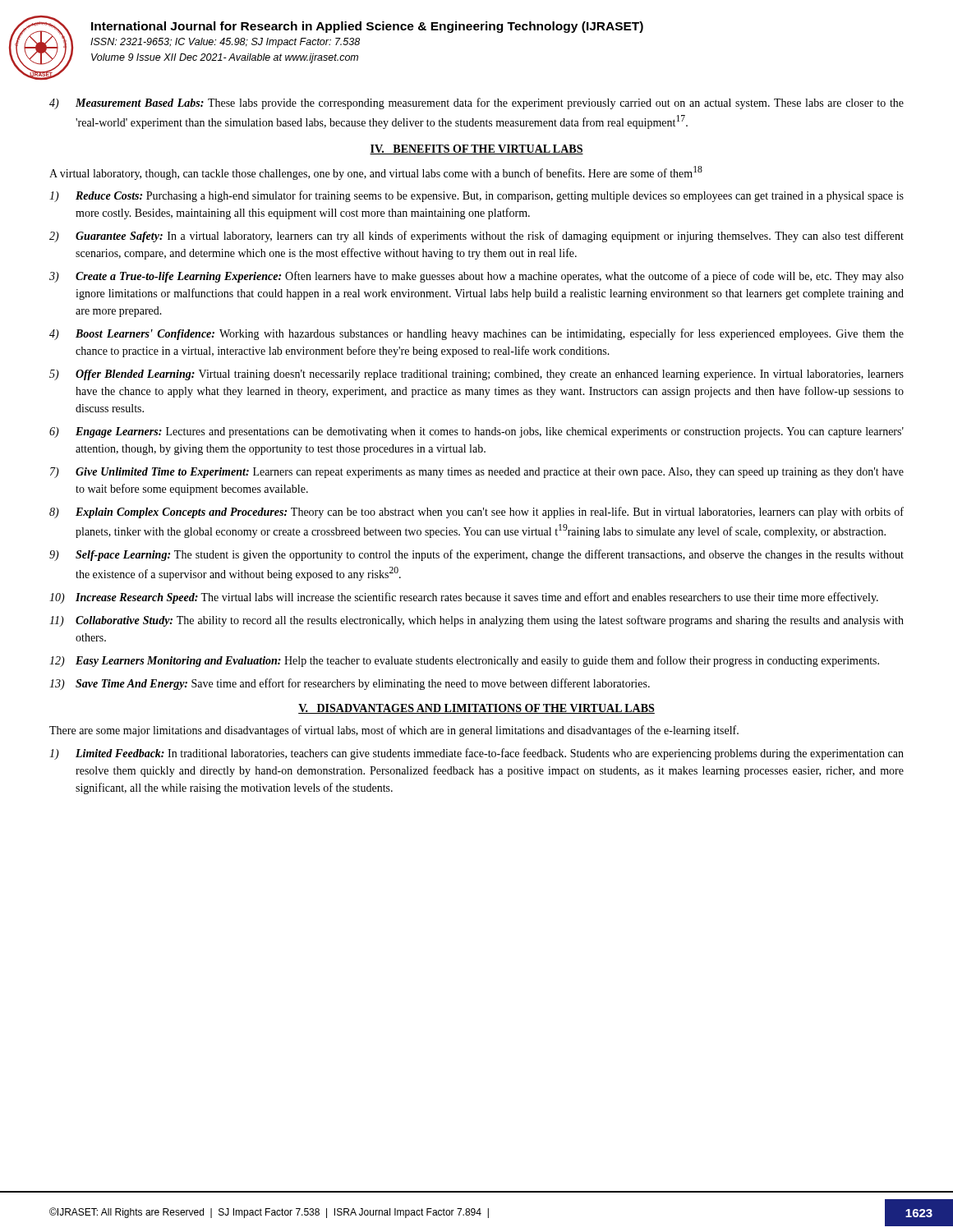Locate the list item with the text "6) Engage Learners: Lectures"
The image size is (953, 1232).
click(x=476, y=440)
